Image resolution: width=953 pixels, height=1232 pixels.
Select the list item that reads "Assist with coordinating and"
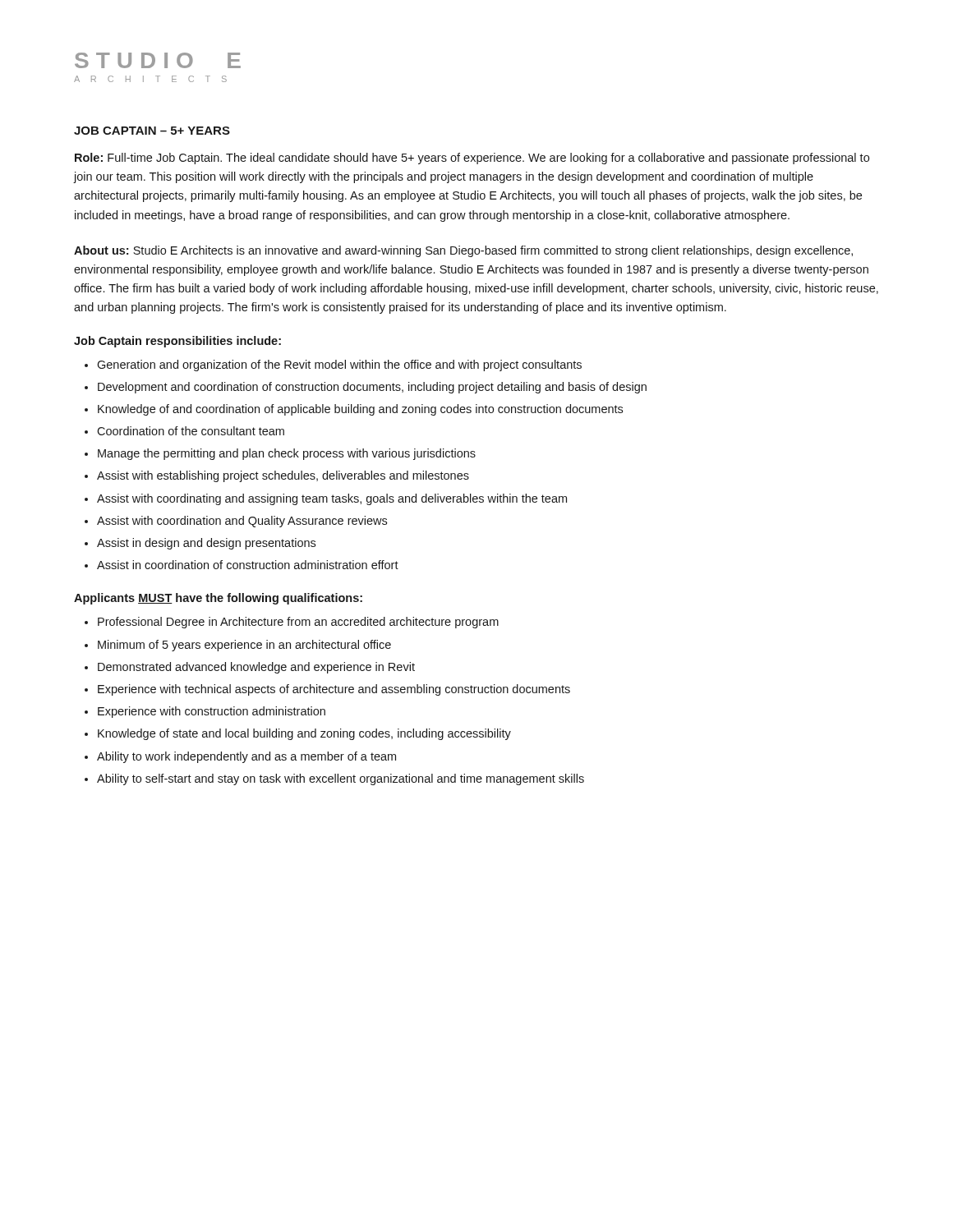(332, 498)
